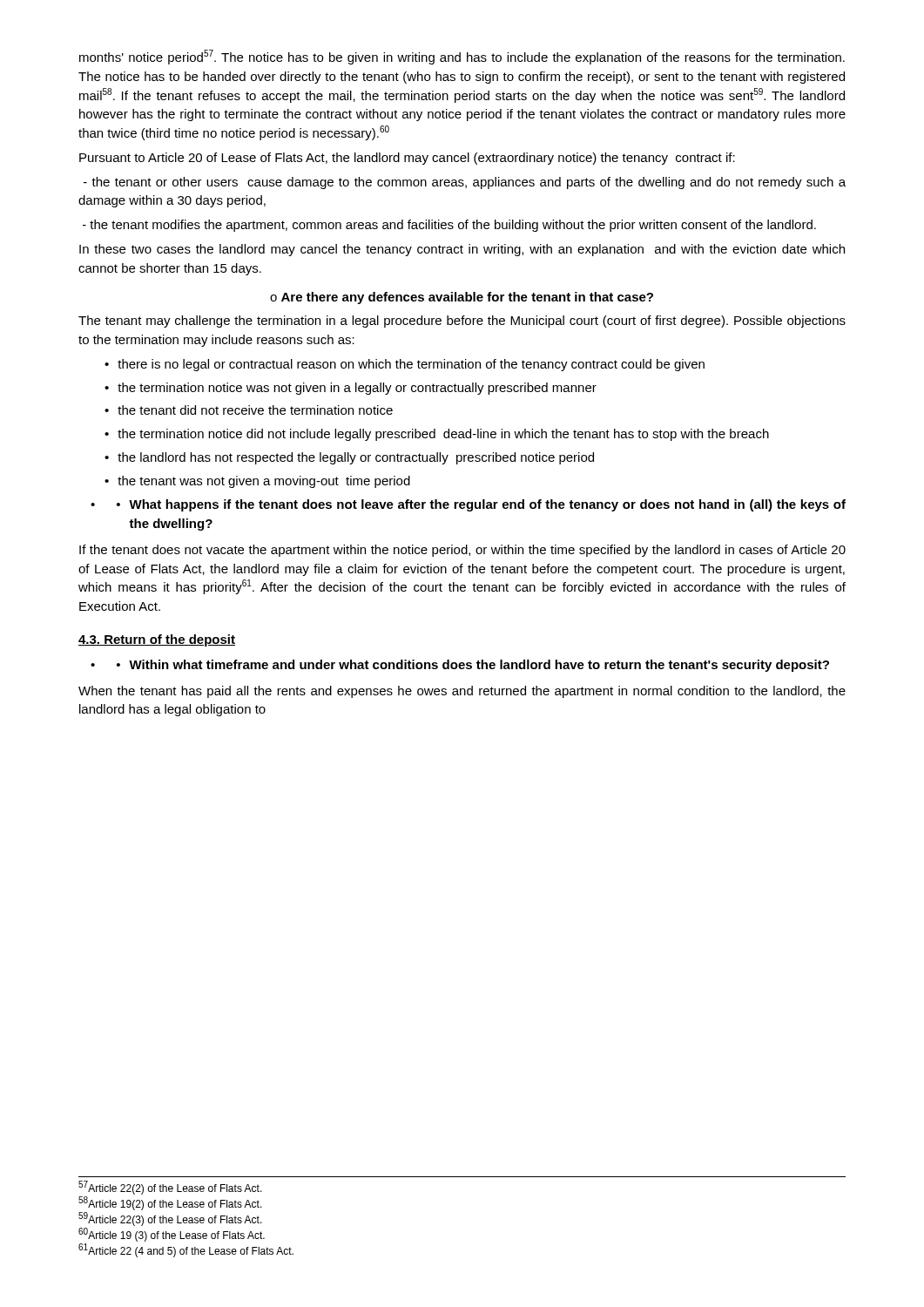924x1307 pixels.
Task: Point to the passage starting "• What happens if the tenant"
Action: pos(481,514)
